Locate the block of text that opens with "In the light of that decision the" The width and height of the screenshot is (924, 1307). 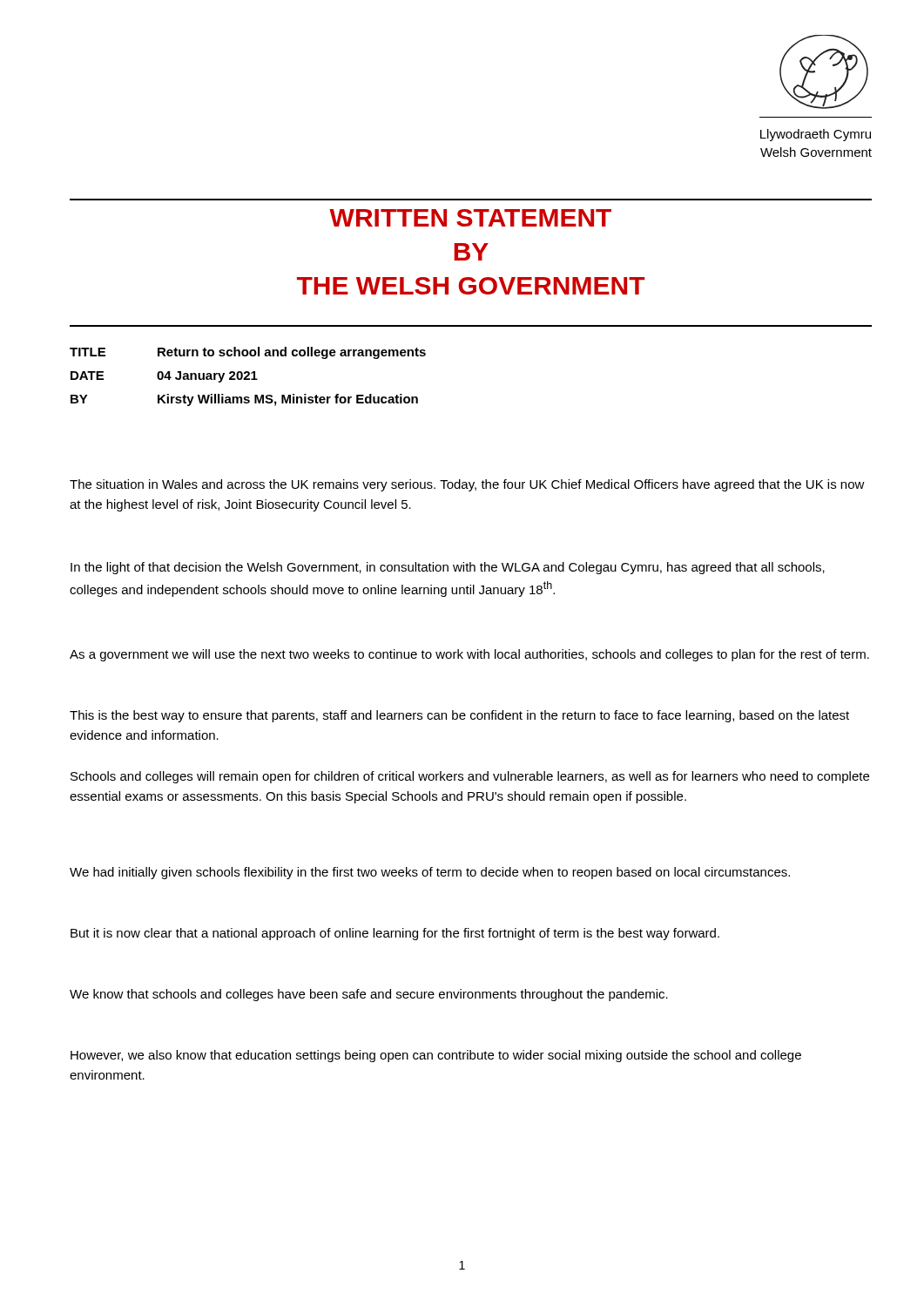pos(447,578)
